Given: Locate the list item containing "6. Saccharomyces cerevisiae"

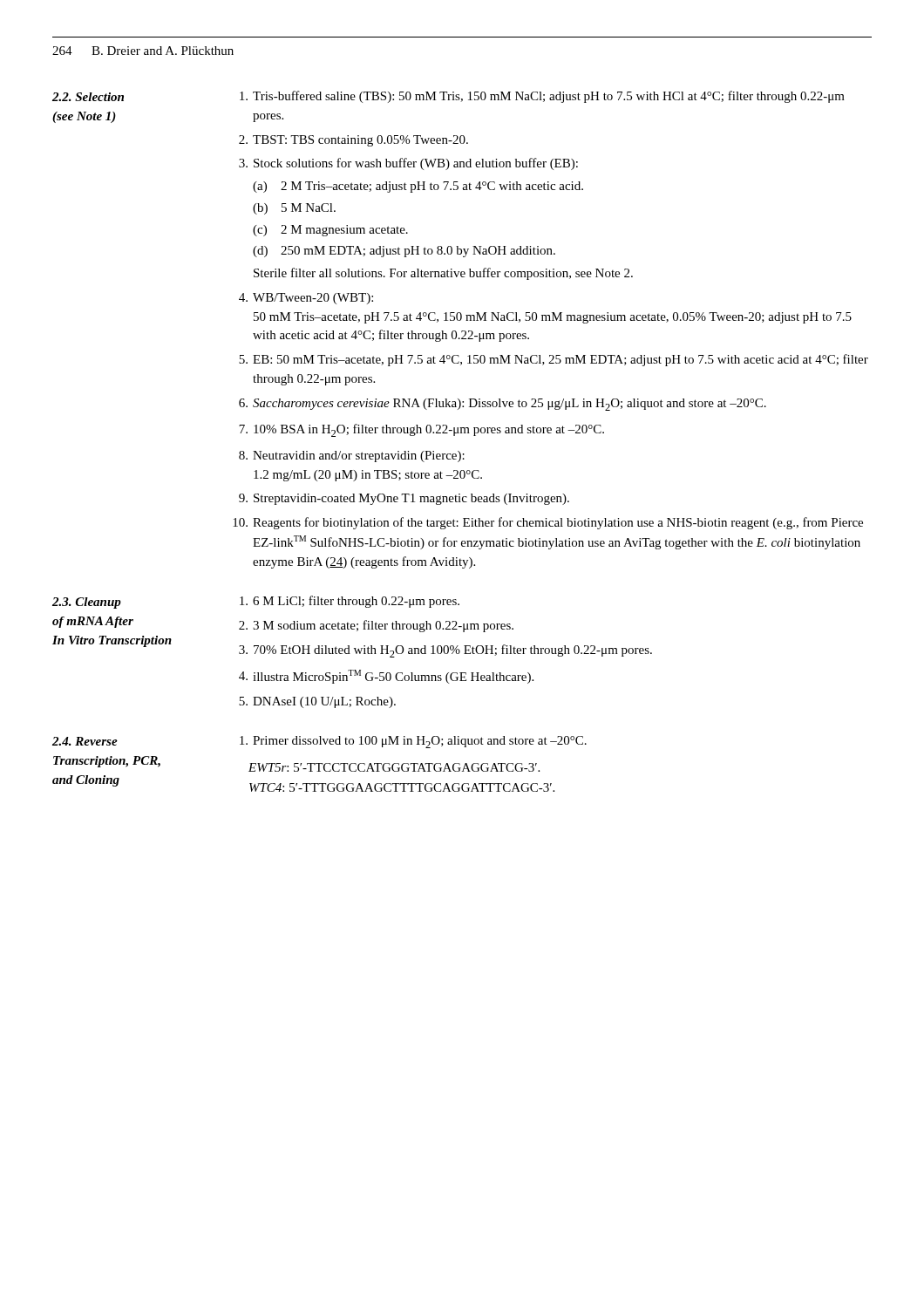Looking at the screenshot, I should (547, 404).
